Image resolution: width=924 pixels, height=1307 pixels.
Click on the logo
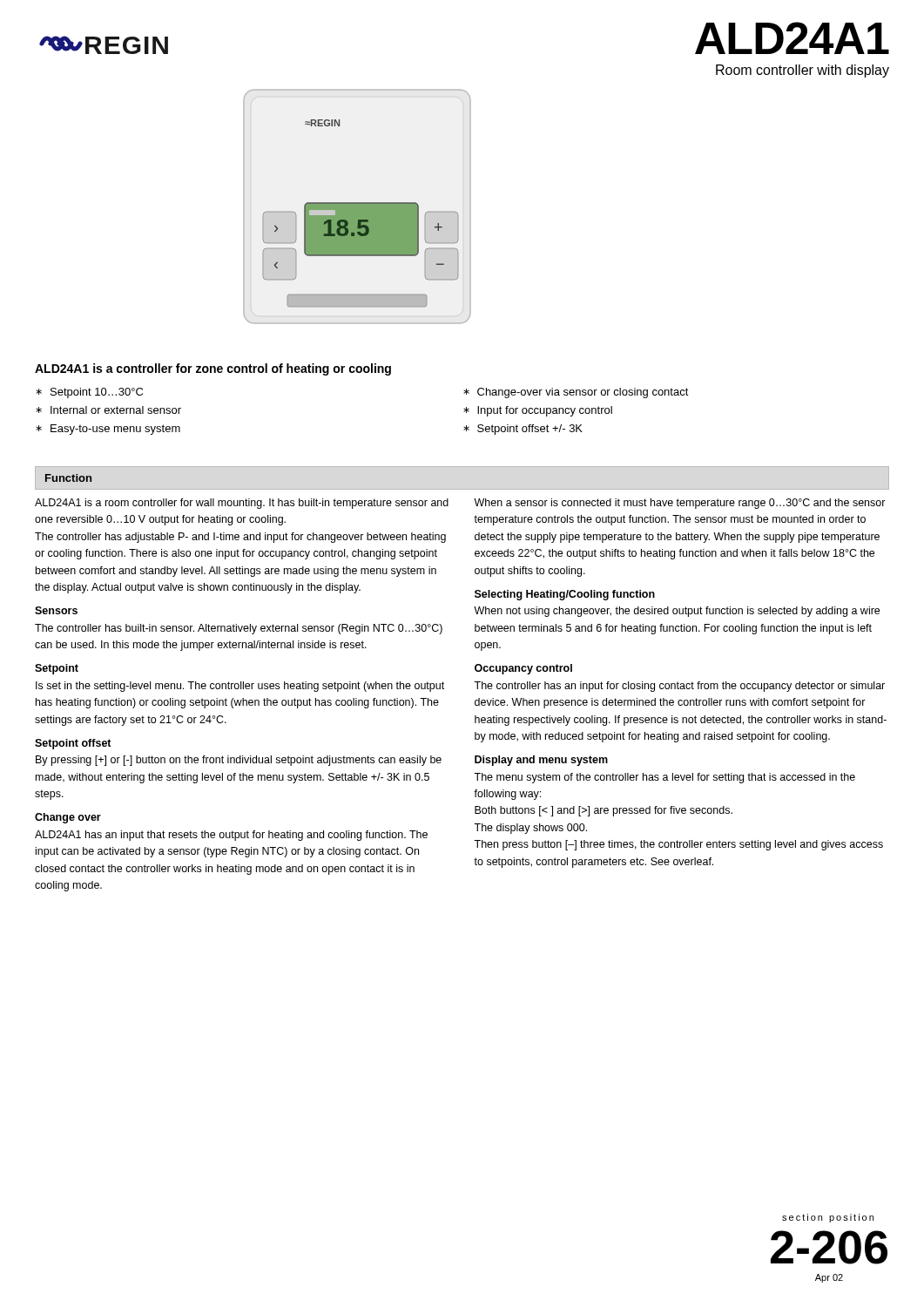click(107, 51)
